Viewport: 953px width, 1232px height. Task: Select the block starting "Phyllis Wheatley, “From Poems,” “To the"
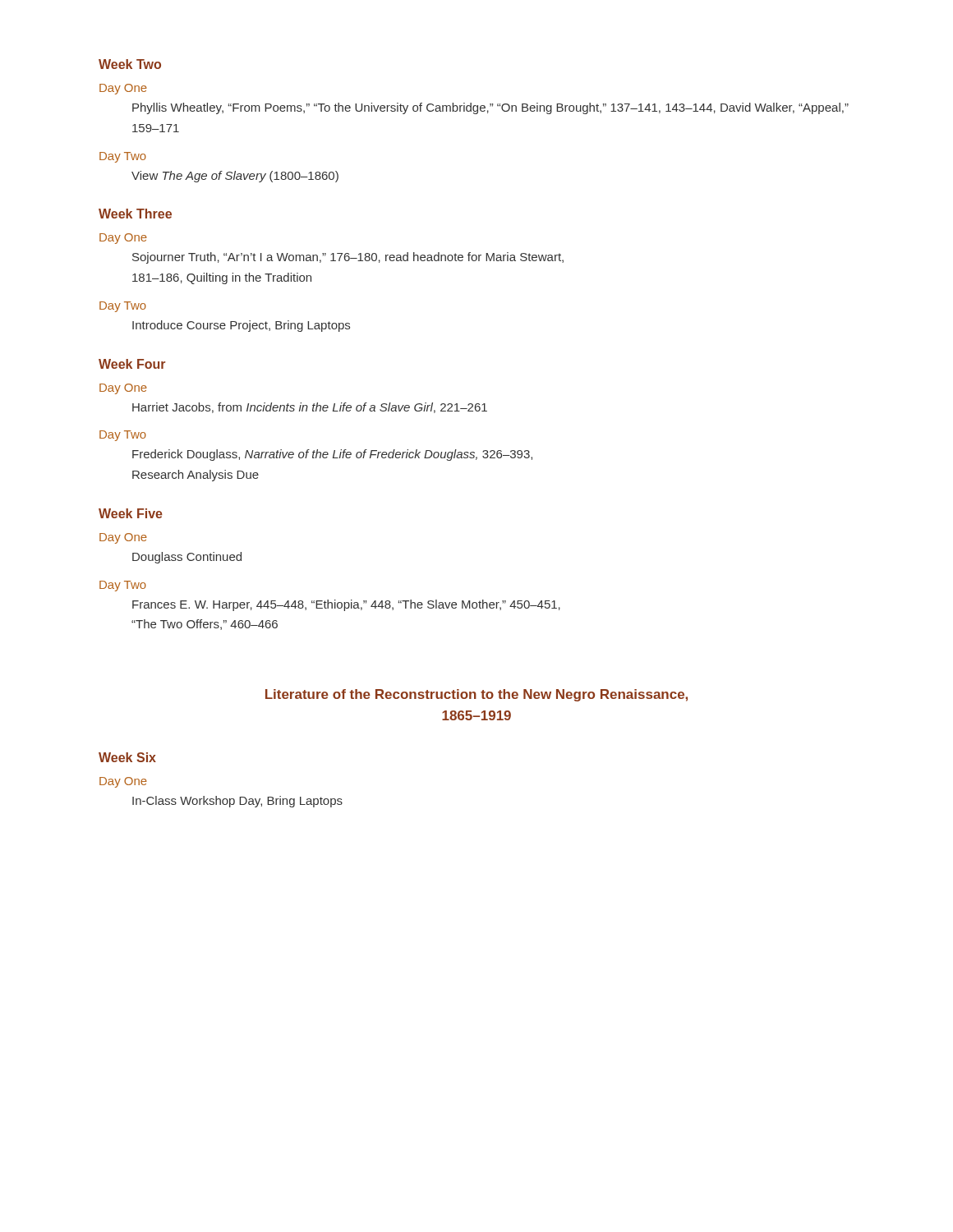pyautogui.click(x=490, y=117)
